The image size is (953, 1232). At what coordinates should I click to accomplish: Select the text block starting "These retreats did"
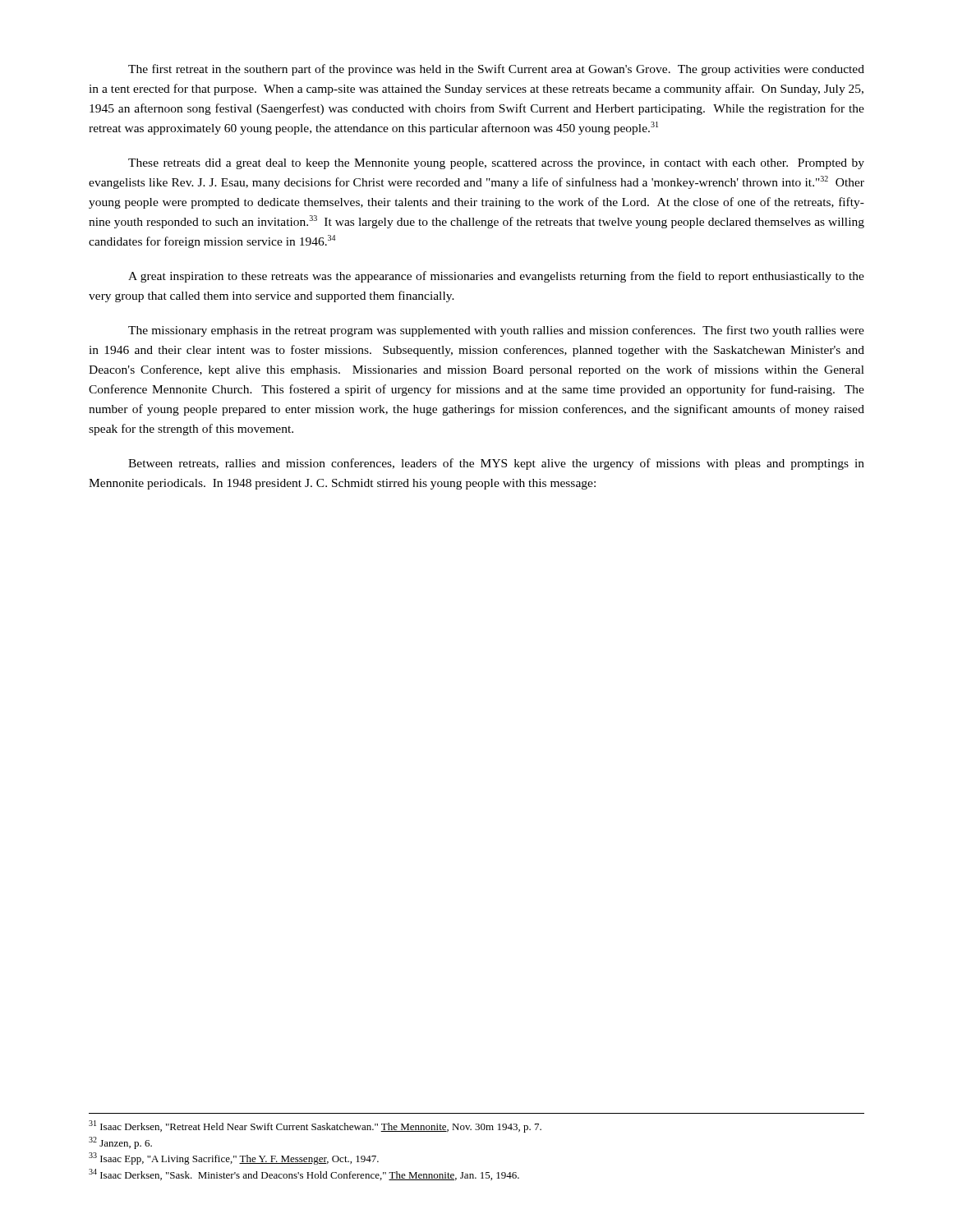(x=476, y=202)
